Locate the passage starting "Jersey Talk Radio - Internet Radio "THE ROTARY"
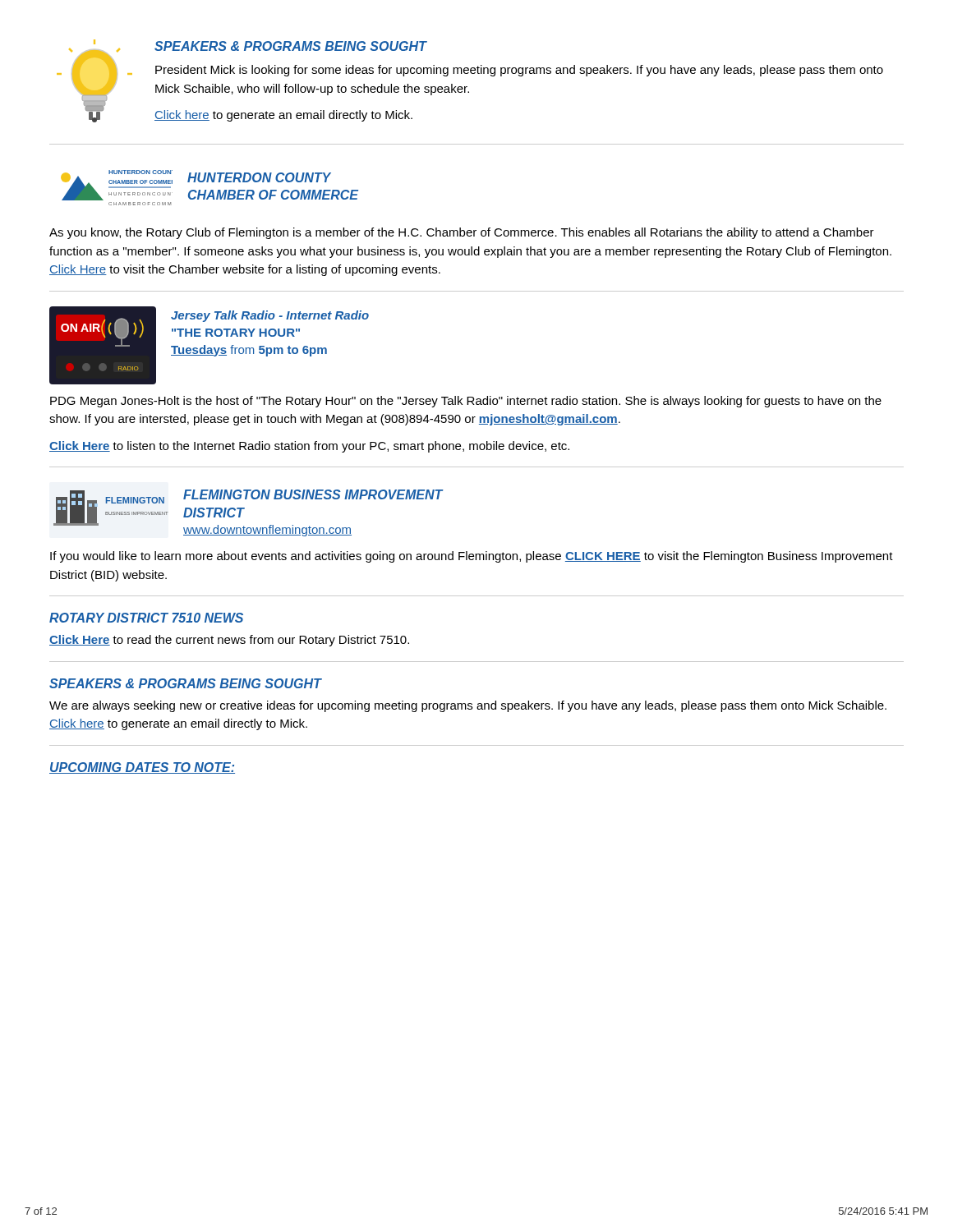This screenshot has height=1232, width=953. point(270,332)
